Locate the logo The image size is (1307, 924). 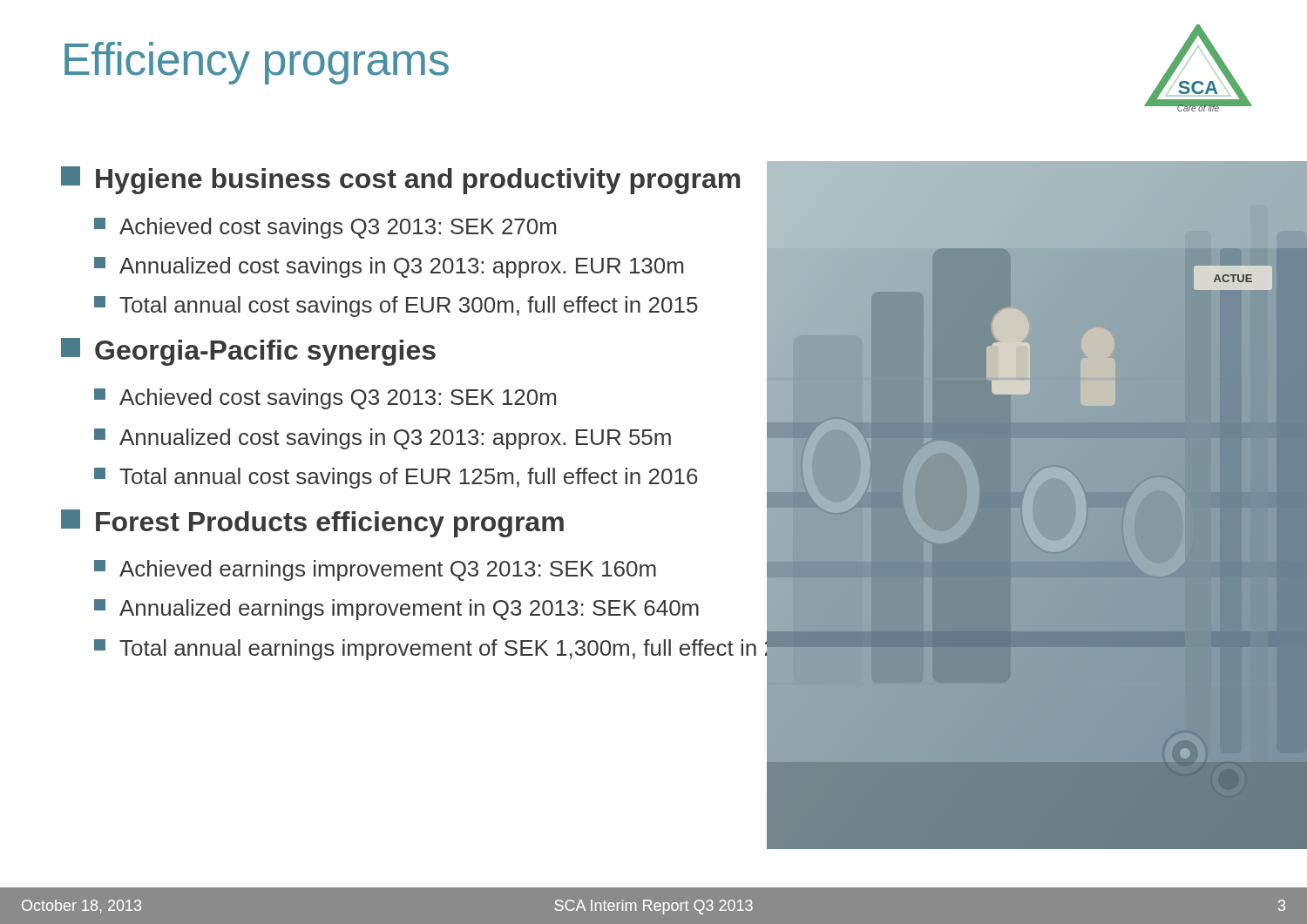click(1198, 72)
